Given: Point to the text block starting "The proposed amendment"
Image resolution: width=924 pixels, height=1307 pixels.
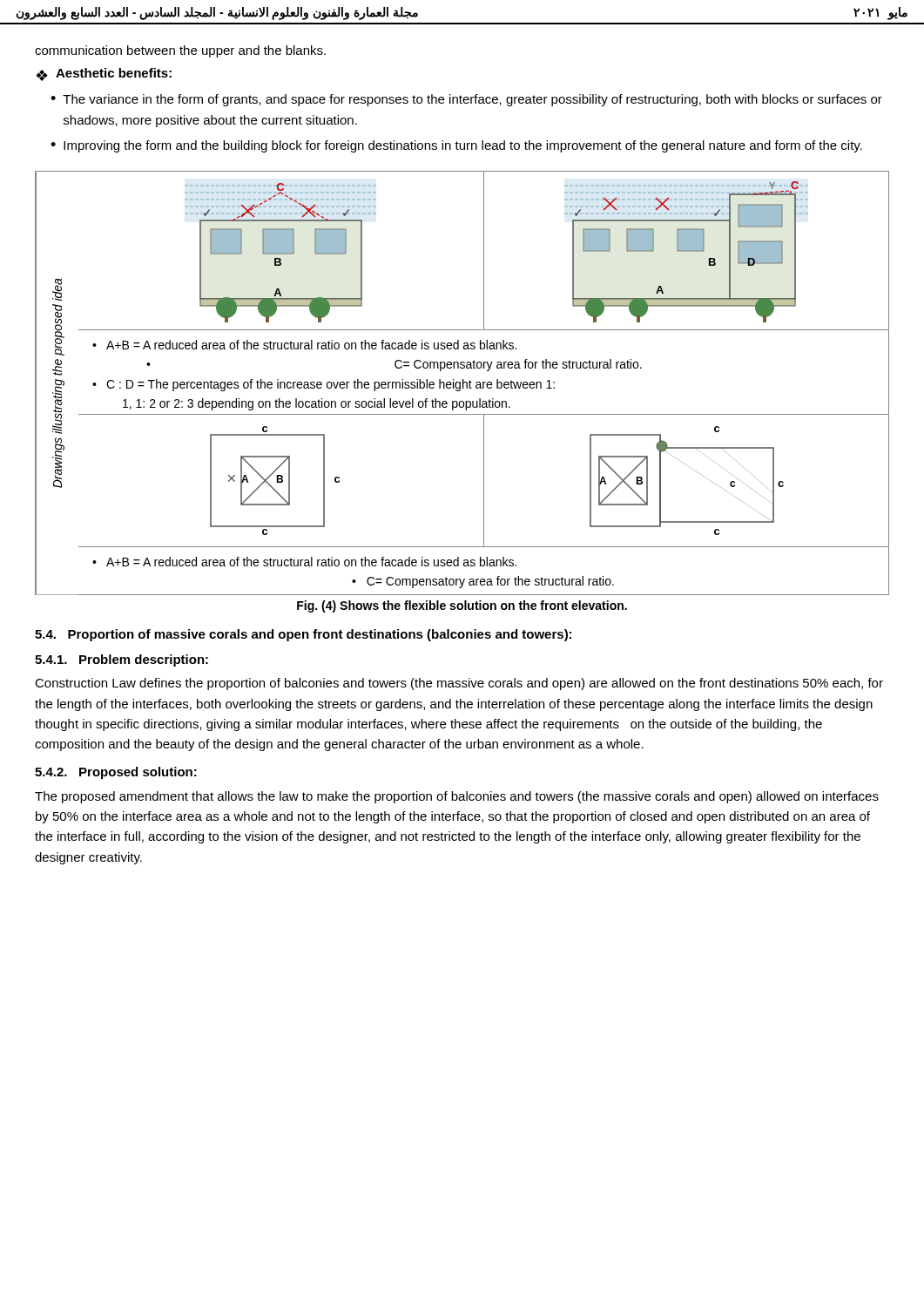Looking at the screenshot, I should pyautogui.click(x=457, y=826).
